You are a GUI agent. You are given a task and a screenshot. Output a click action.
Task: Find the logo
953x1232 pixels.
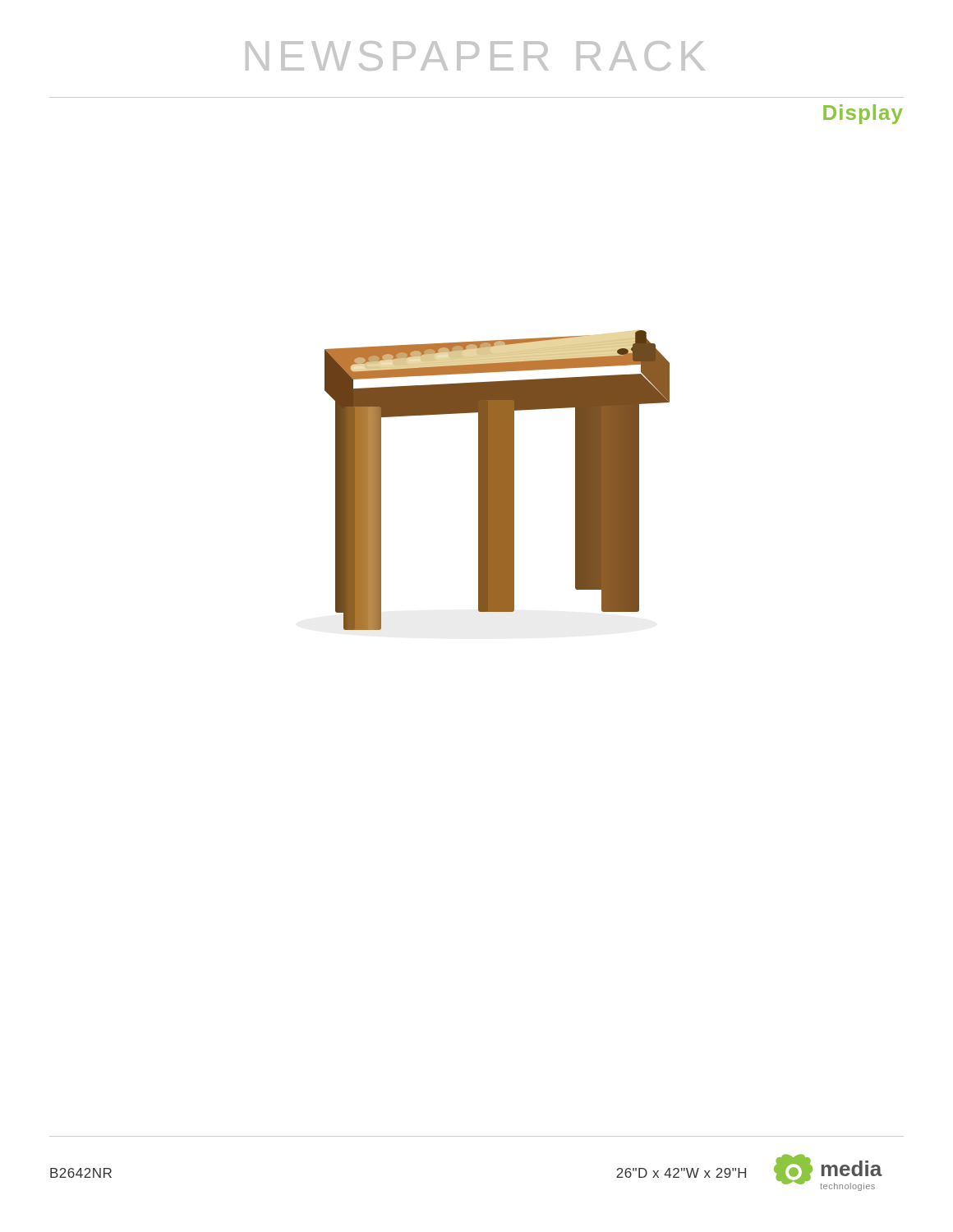coord(838,1174)
